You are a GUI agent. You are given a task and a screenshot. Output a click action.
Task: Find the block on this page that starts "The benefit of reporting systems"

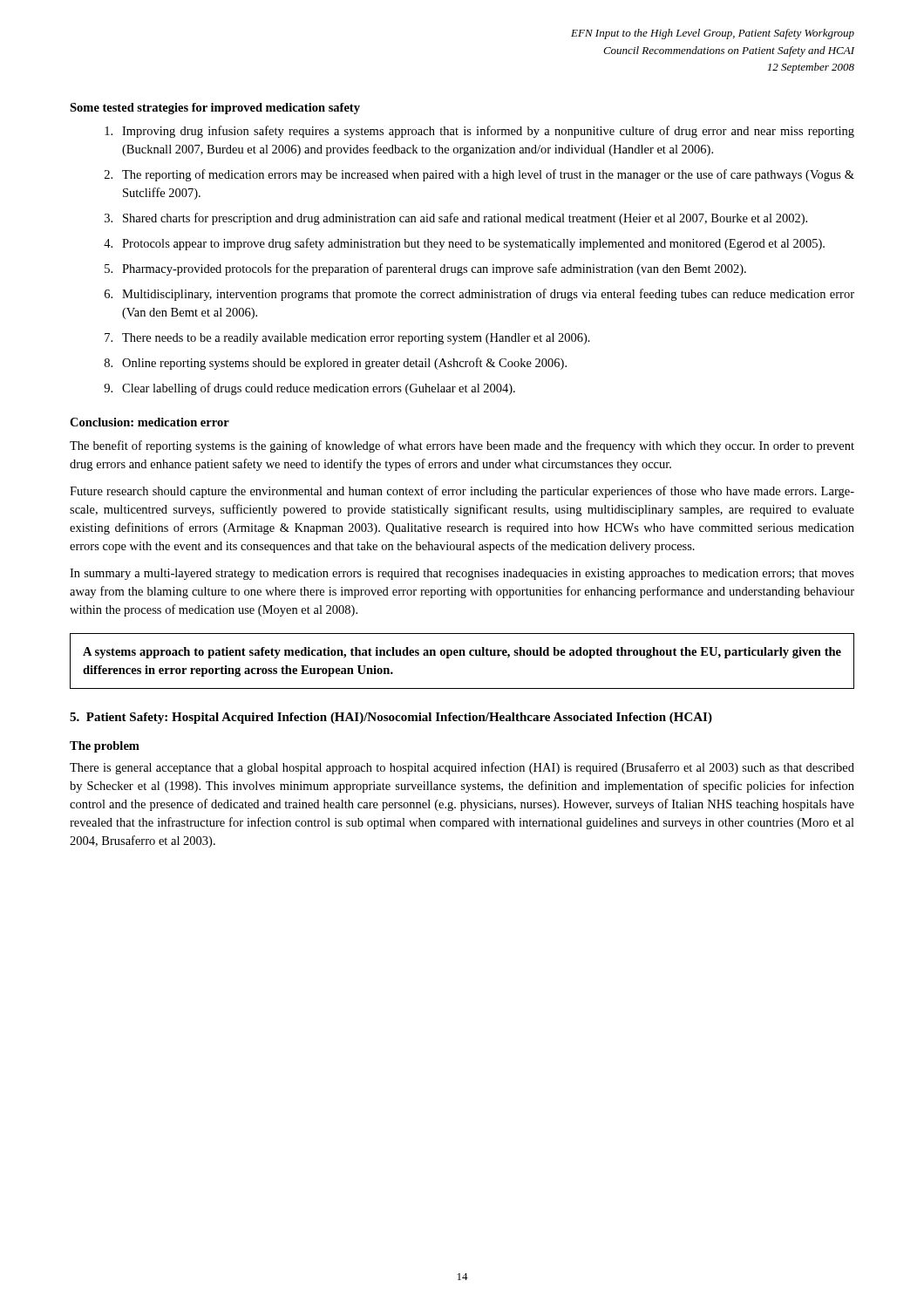(462, 455)
